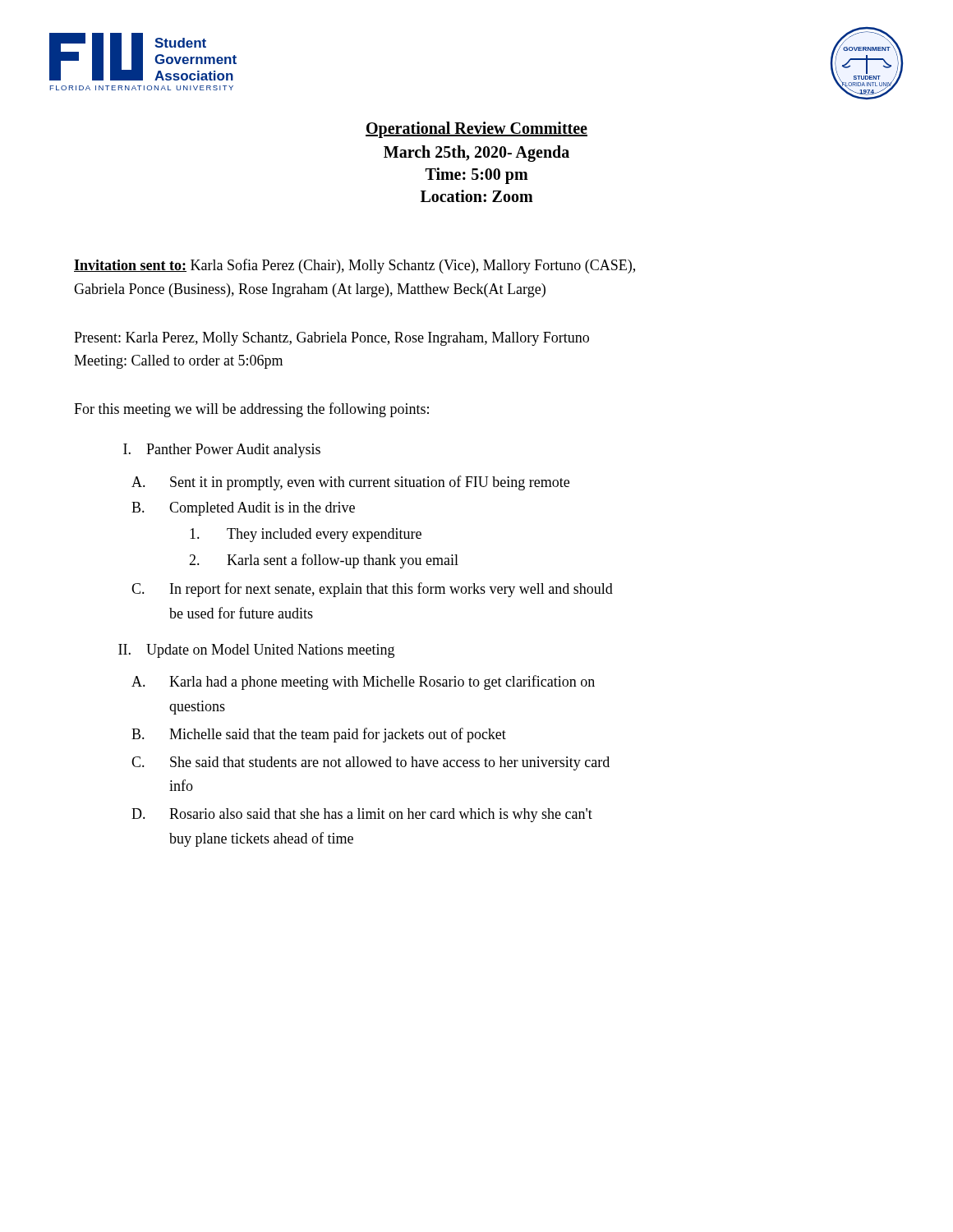Find the passage starting "II. Update on Model"
Image resolution: width=953 pixels, height=1232 pixels.
tap(256, 651)
